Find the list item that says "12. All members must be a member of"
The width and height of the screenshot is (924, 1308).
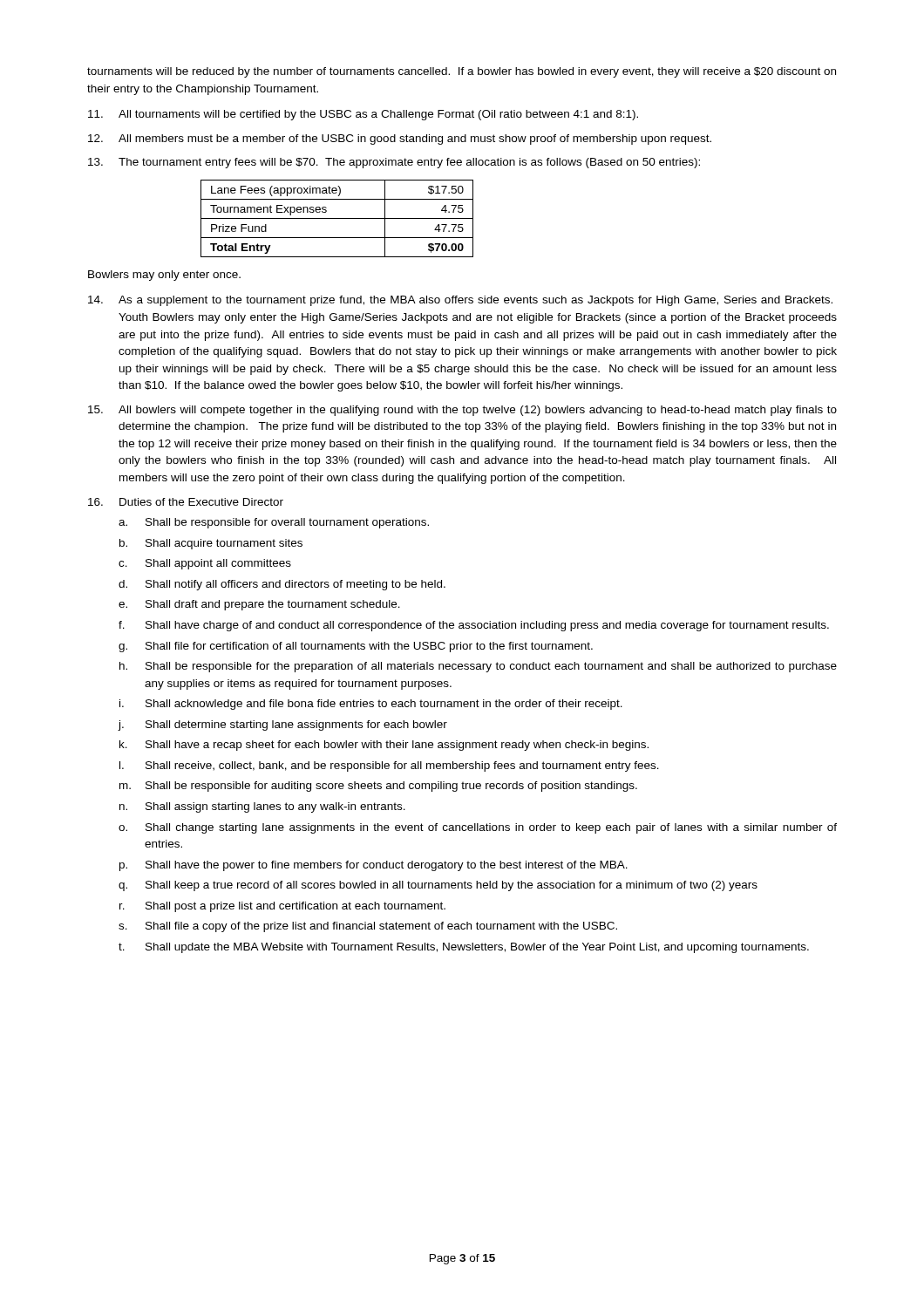[x=462, y=138]
